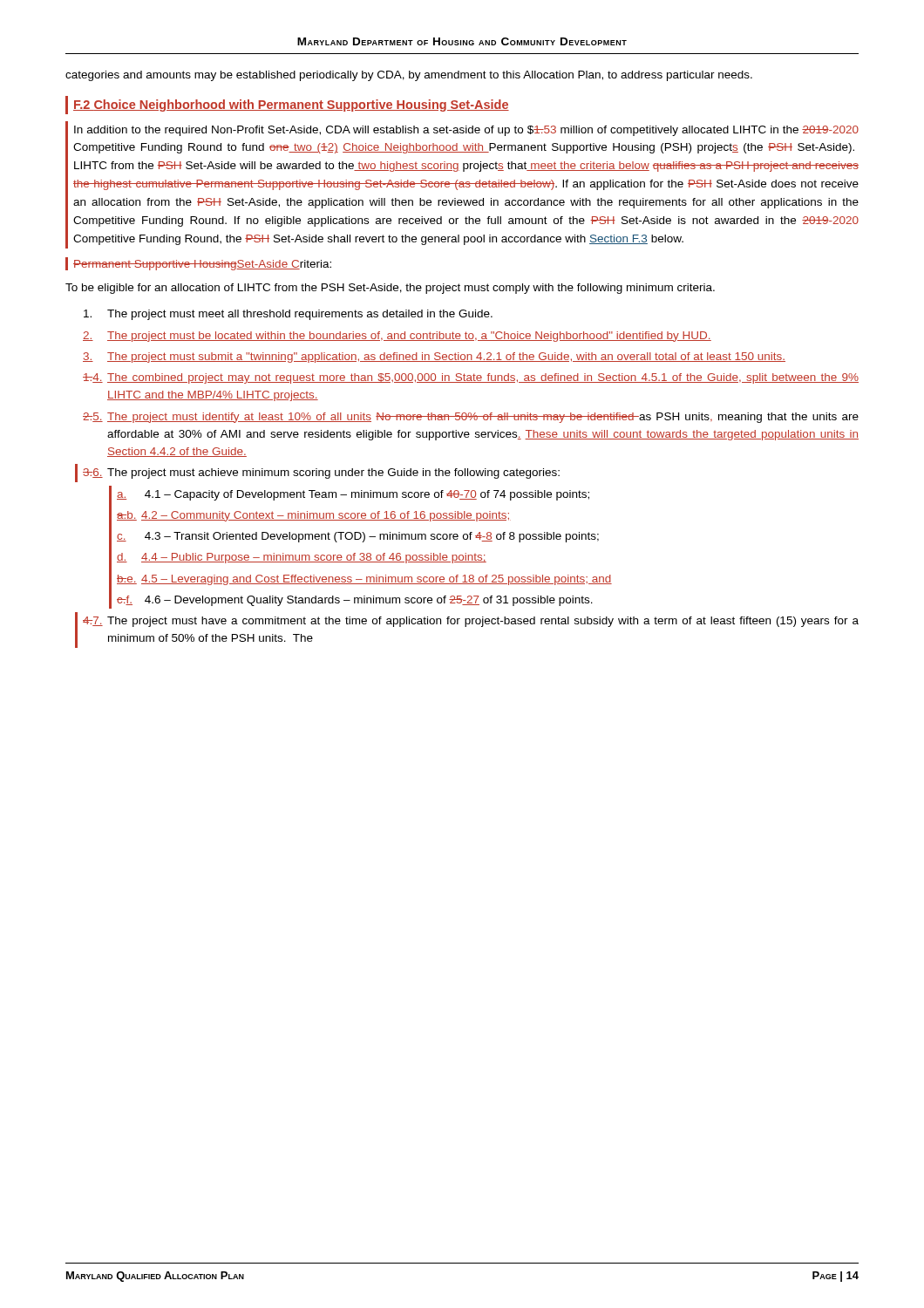Find the list item that says "4. The combined project may"
Viewport: 924px width, 1308px height.
pyautogui.click(x=471, y=387)
